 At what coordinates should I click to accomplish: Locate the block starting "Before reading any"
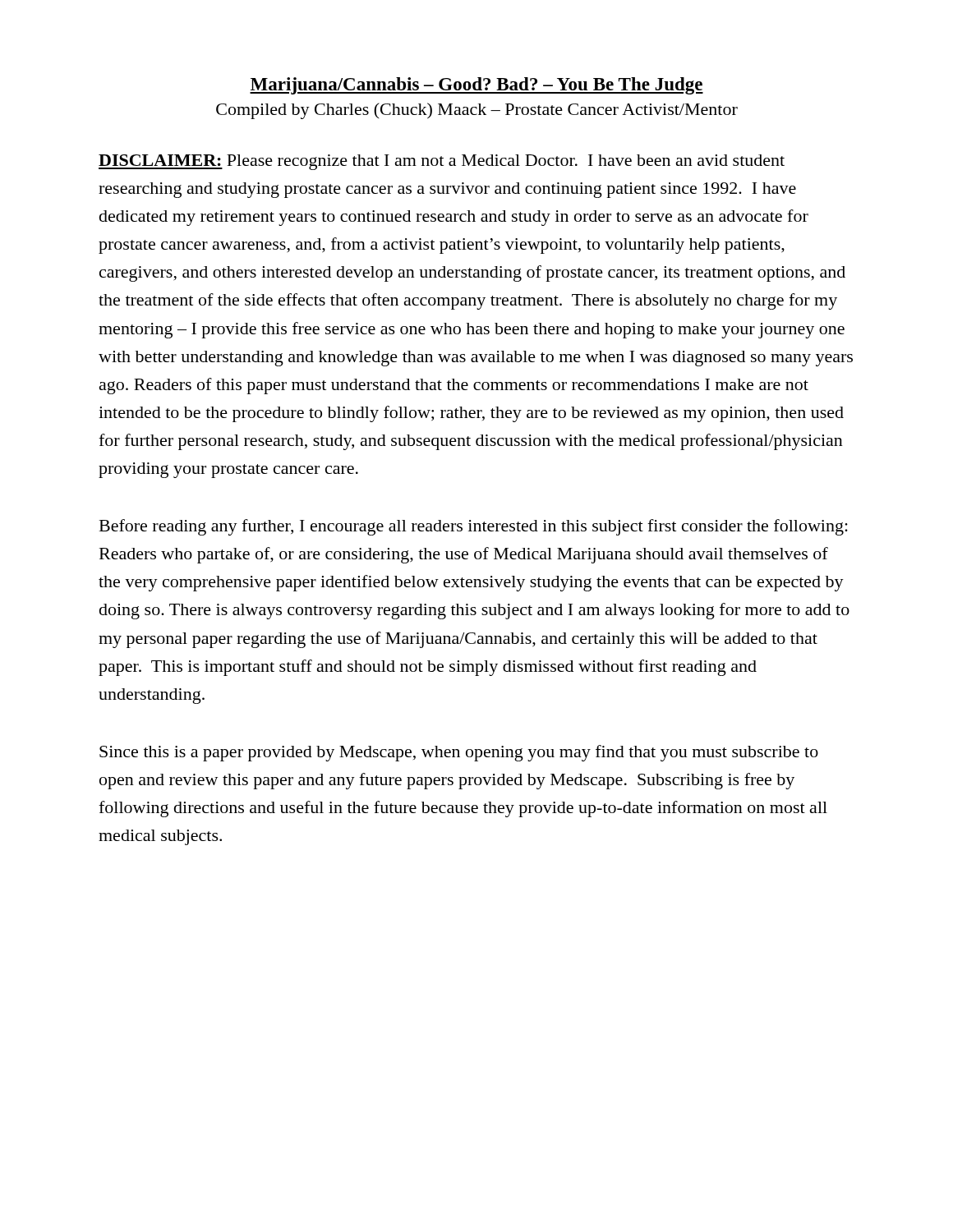[x=476, y=609]
